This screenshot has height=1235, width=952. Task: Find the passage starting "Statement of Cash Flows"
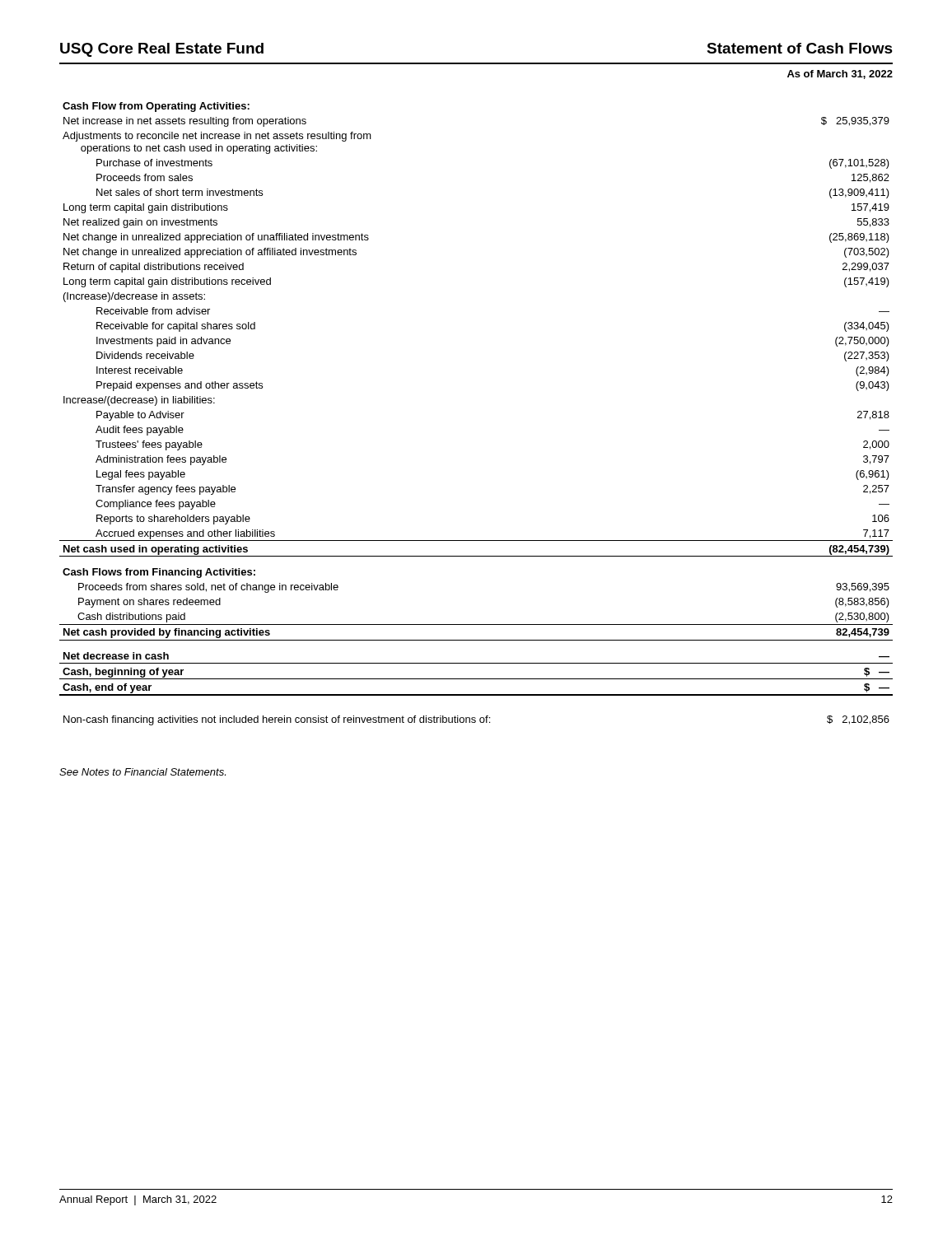point(800,48)
